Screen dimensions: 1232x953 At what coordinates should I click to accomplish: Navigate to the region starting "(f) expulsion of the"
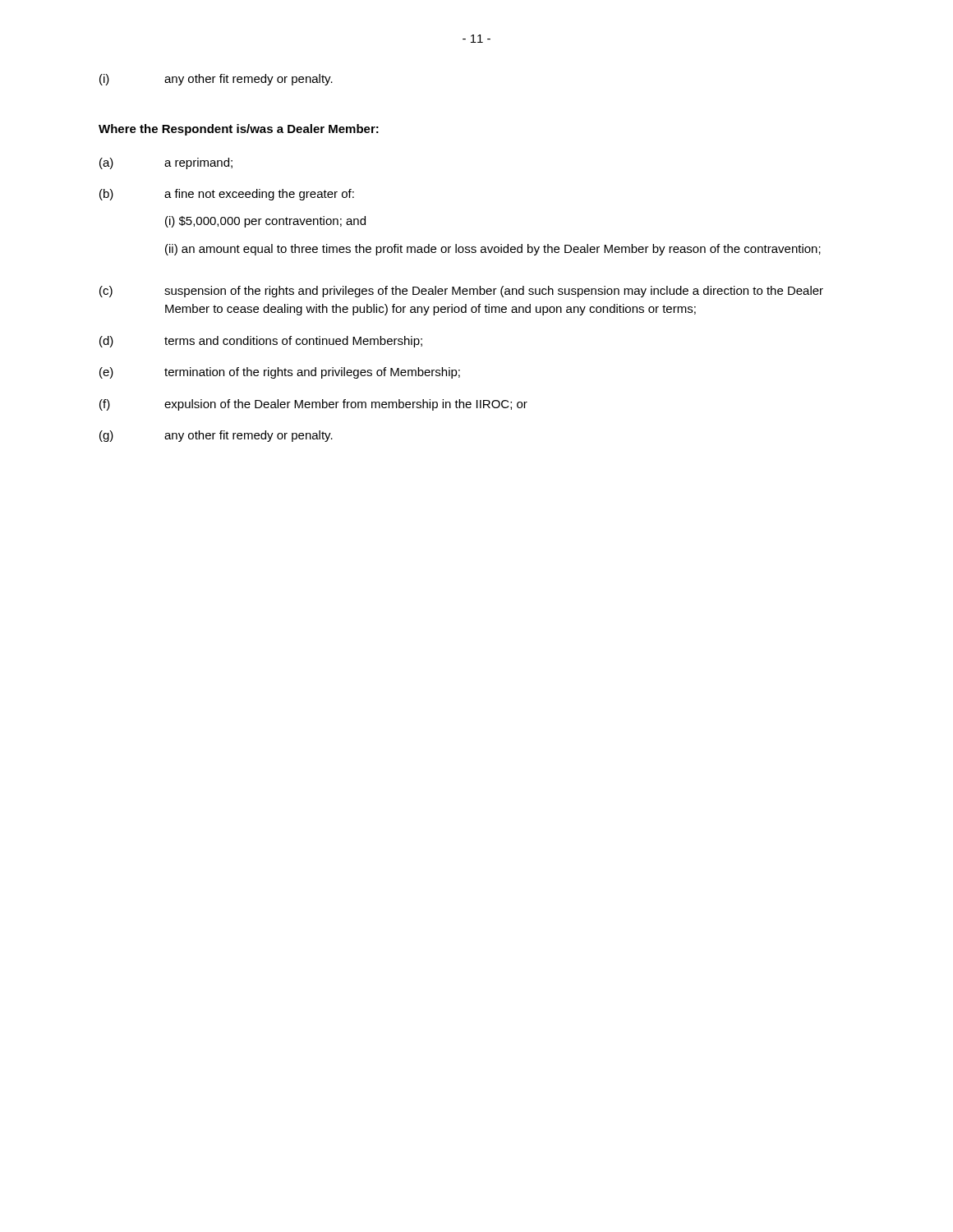click(x=476, y=404)
